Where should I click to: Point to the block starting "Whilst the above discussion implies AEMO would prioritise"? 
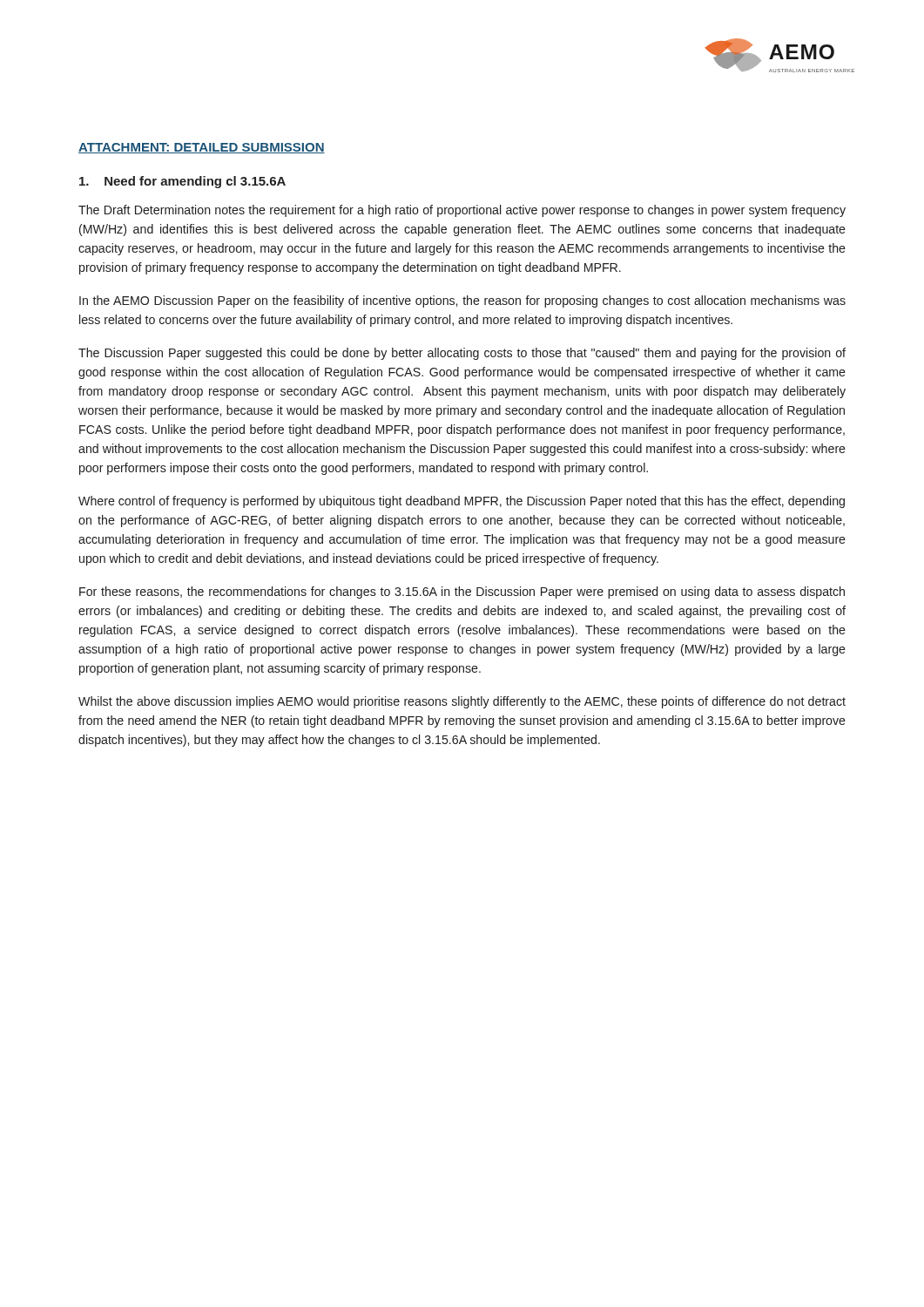tap(462, 721)
